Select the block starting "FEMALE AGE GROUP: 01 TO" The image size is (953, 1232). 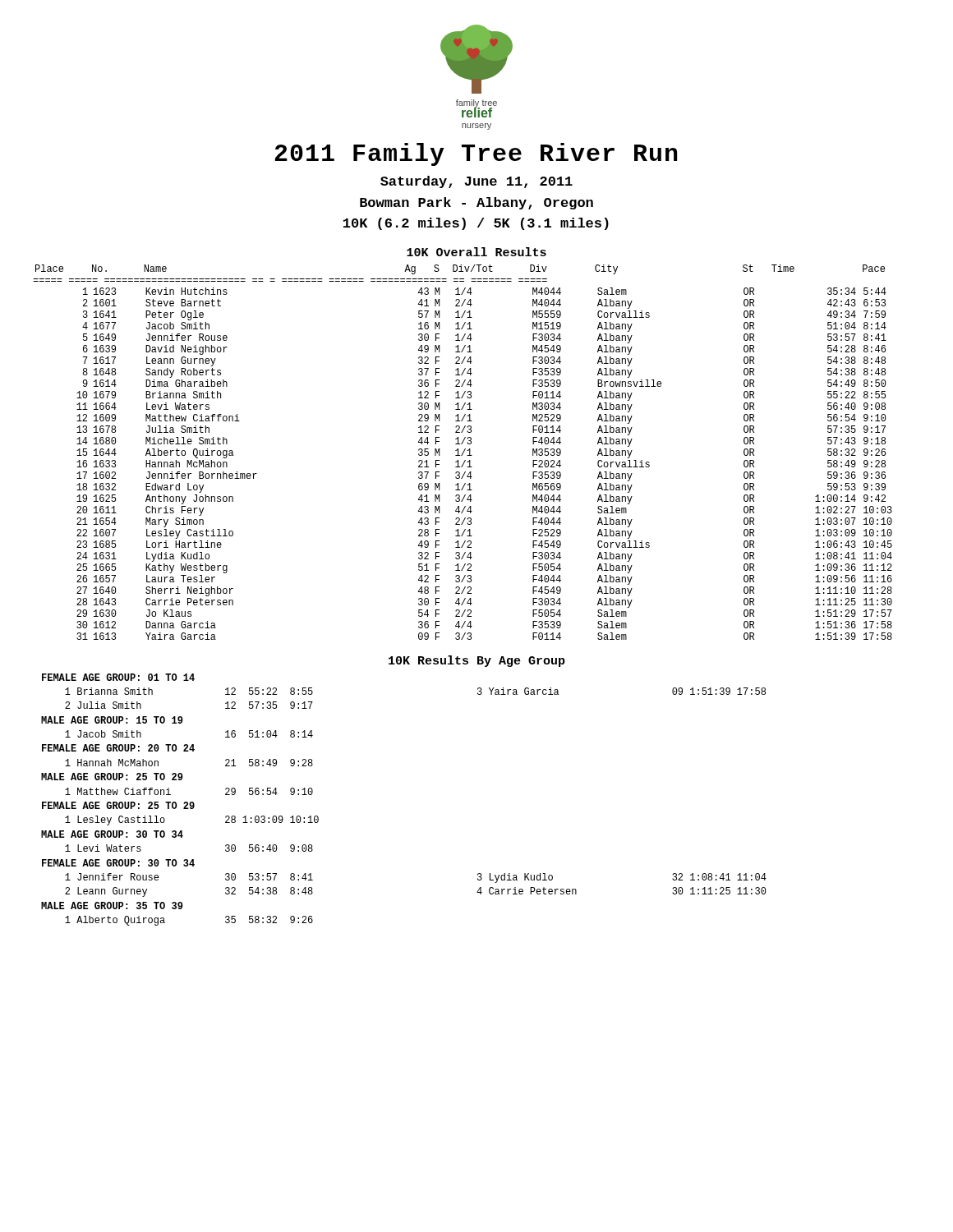pyautogui.click(x=118, y=677)
